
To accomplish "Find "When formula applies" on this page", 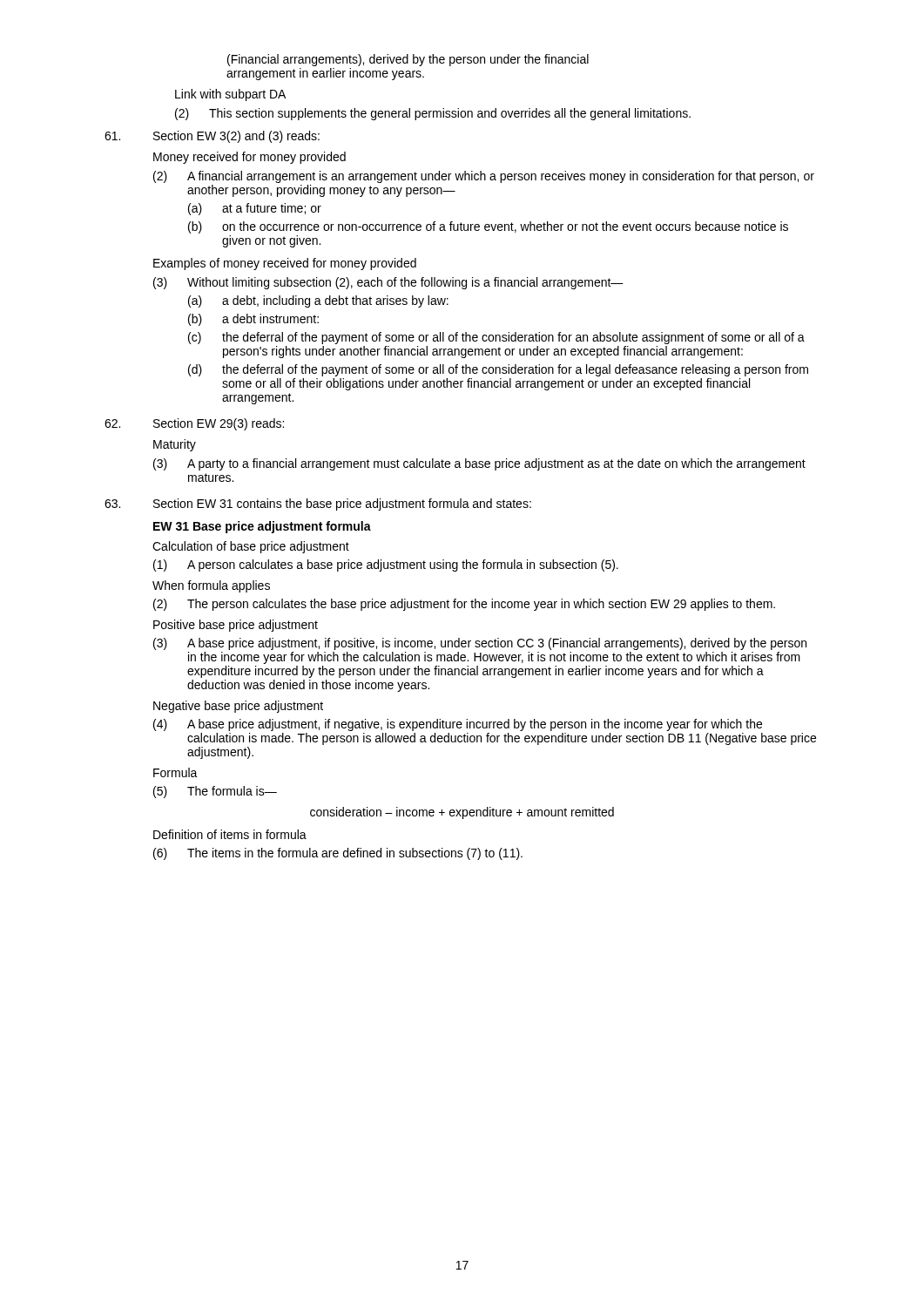I will point(211,586).
